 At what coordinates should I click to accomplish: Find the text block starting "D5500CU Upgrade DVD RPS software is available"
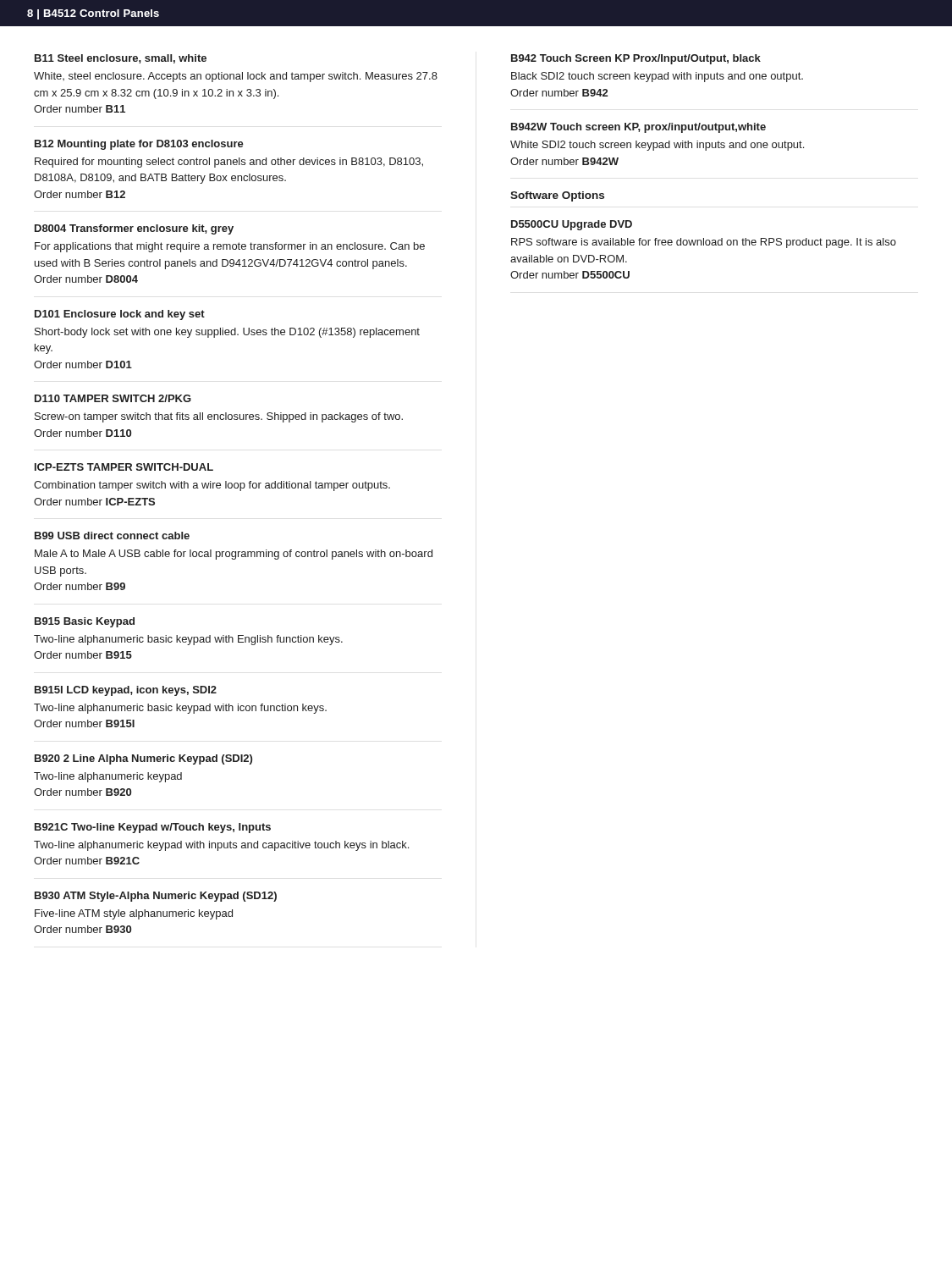(714, 250)
